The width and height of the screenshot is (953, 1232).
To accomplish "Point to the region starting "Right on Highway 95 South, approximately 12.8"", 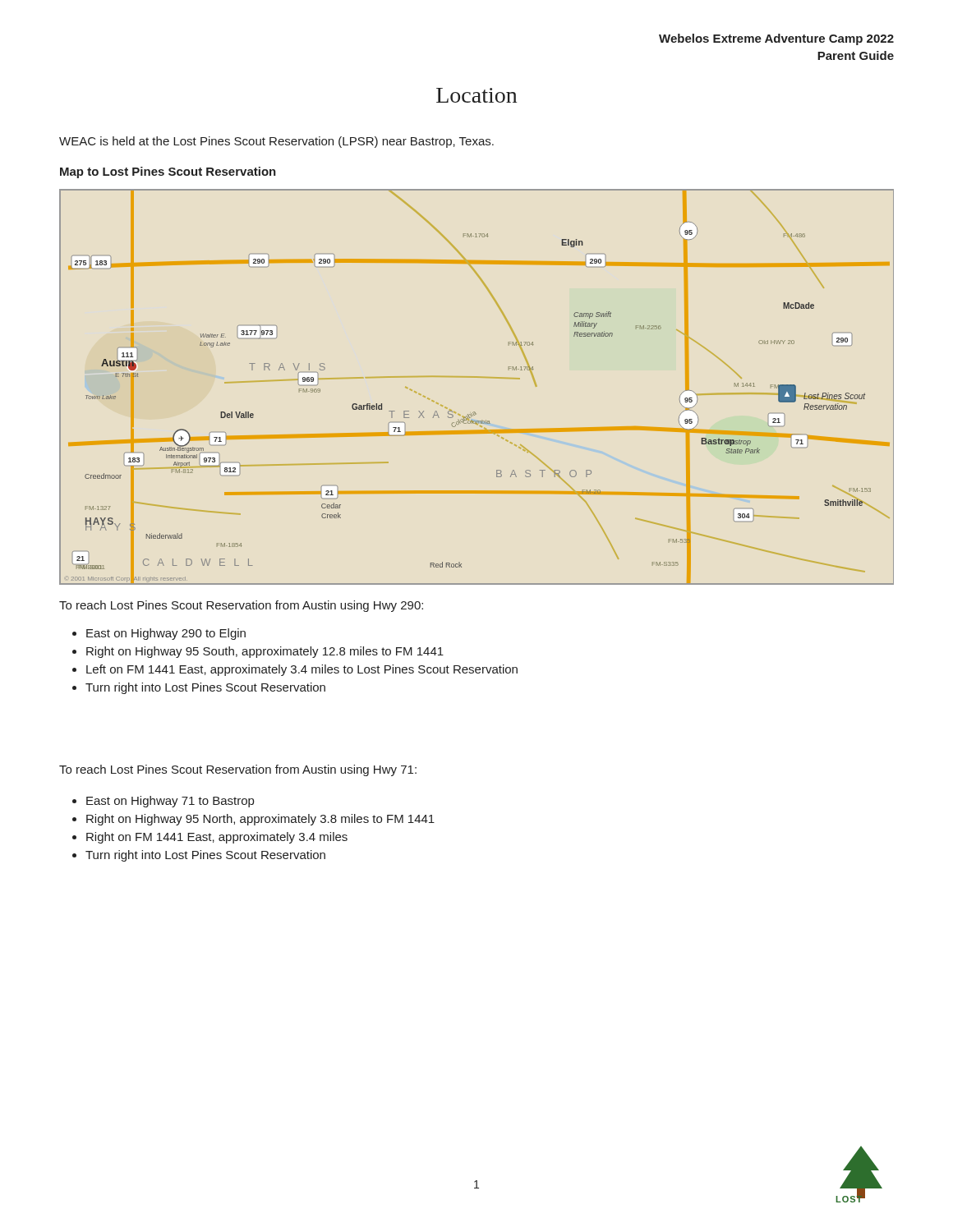I will coord(265,651).
